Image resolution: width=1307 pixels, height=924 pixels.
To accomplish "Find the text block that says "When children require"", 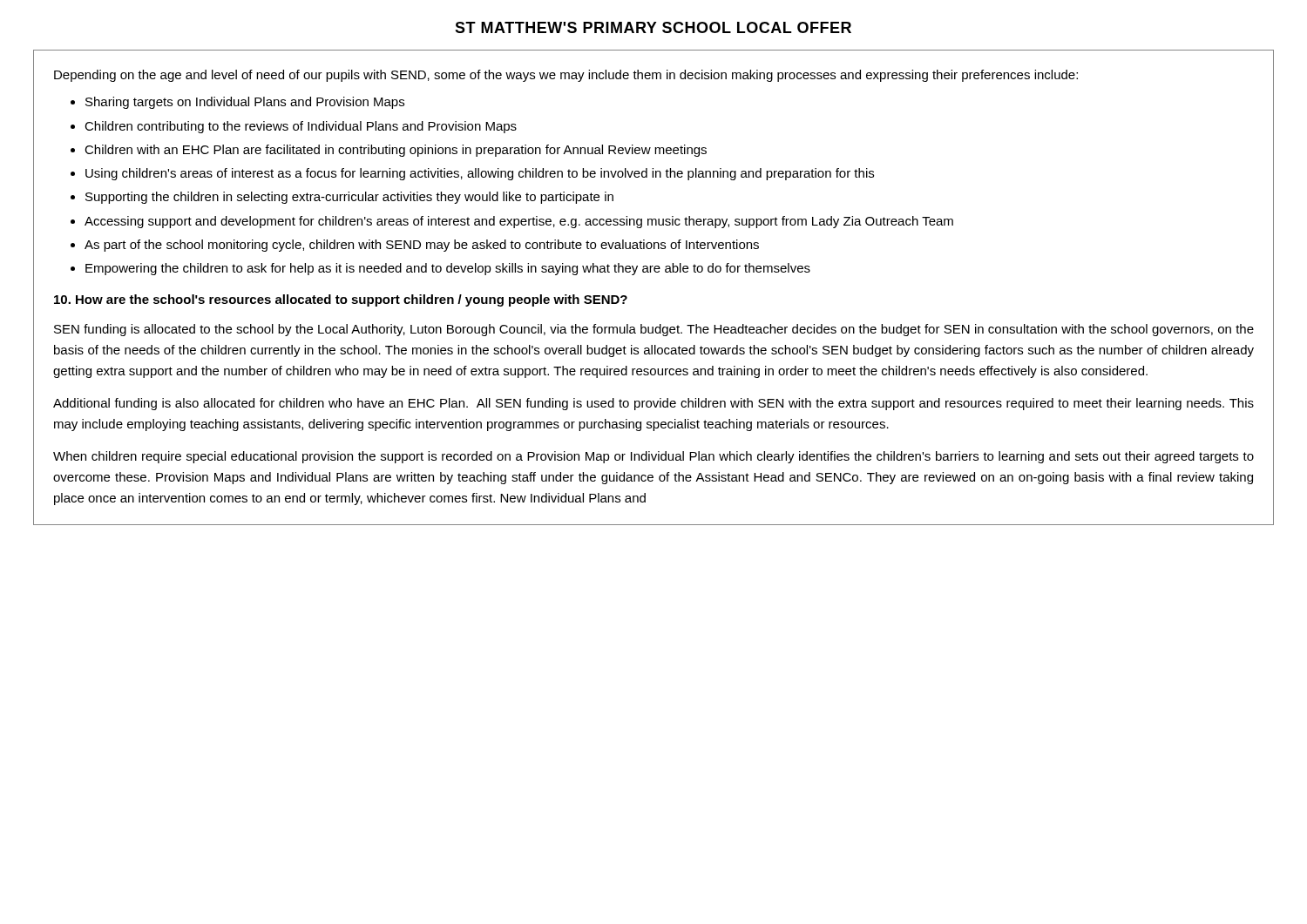I will (654, 477).
